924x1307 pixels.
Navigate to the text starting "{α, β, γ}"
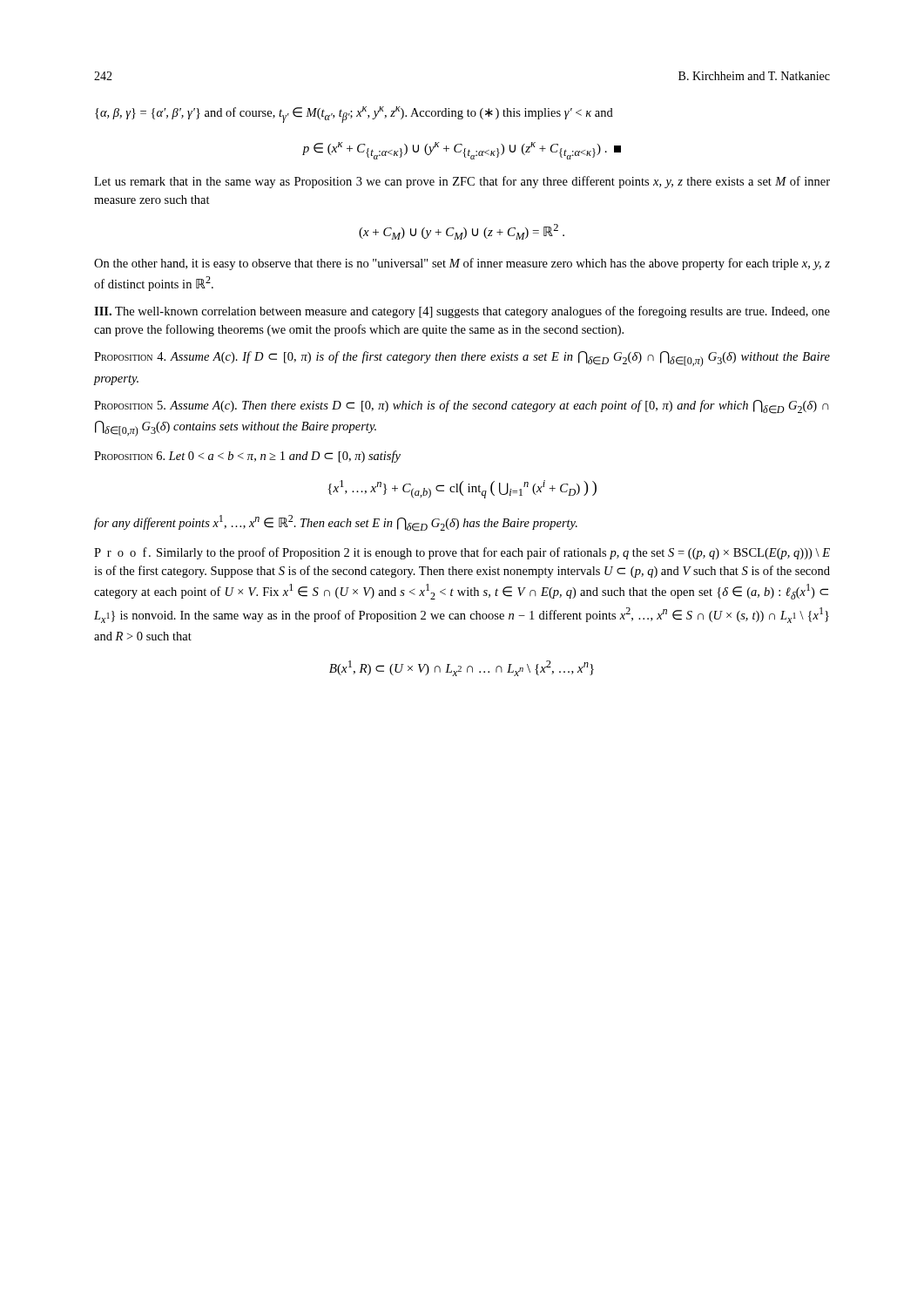coord(462,113)
